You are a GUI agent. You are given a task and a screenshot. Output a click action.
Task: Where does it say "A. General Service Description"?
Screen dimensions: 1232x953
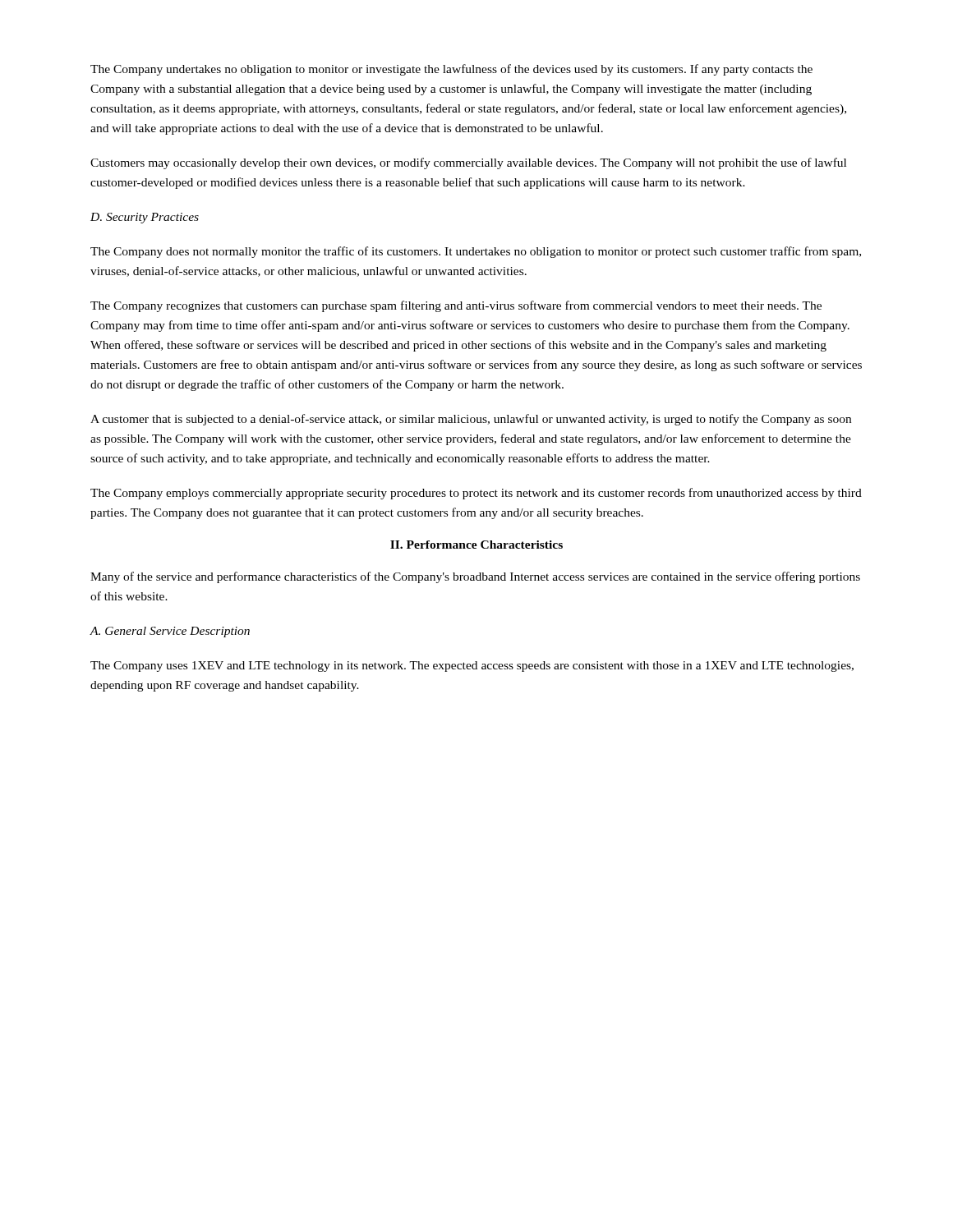(170, 631)
